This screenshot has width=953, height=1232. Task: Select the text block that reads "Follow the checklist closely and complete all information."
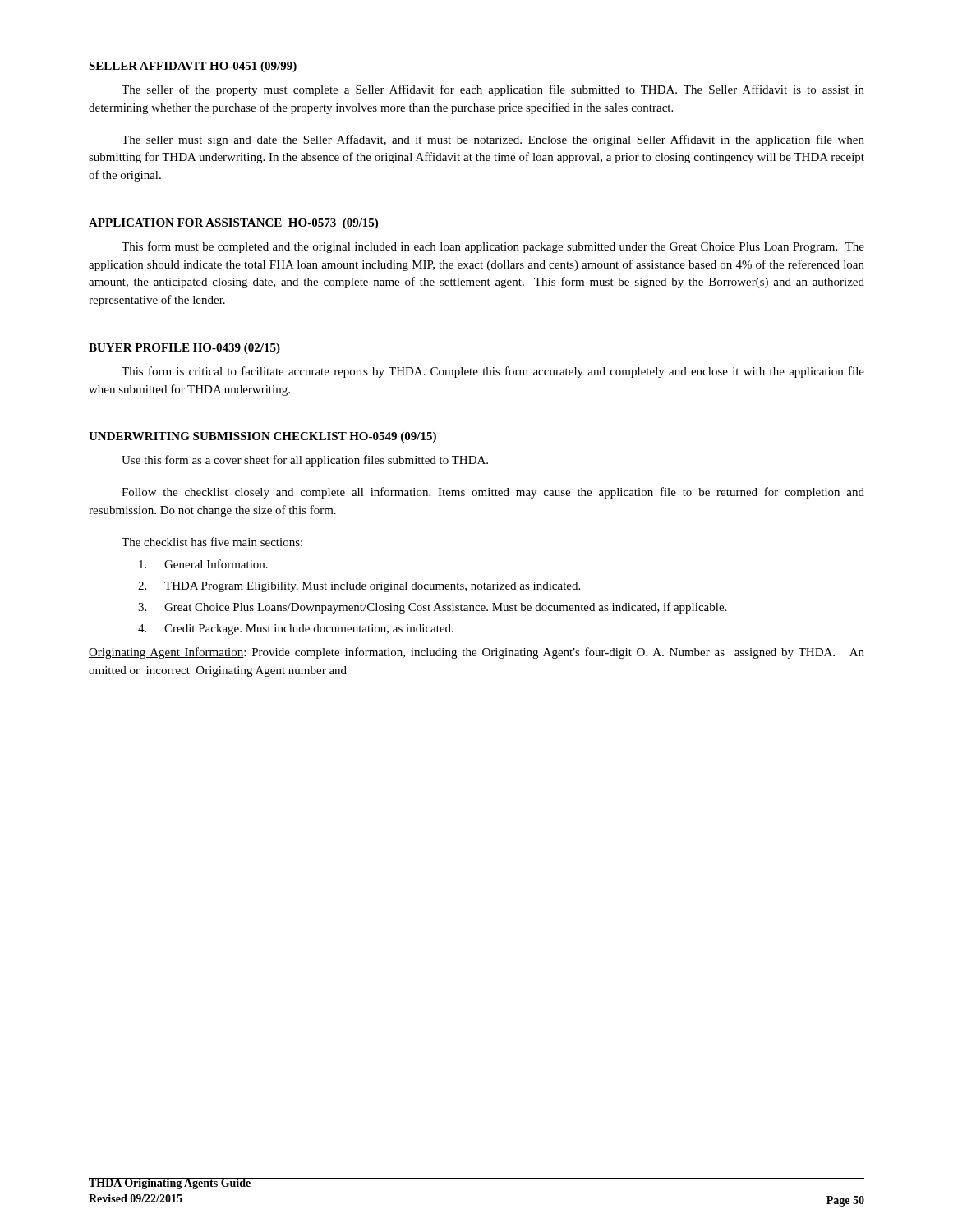coord(476,501)
